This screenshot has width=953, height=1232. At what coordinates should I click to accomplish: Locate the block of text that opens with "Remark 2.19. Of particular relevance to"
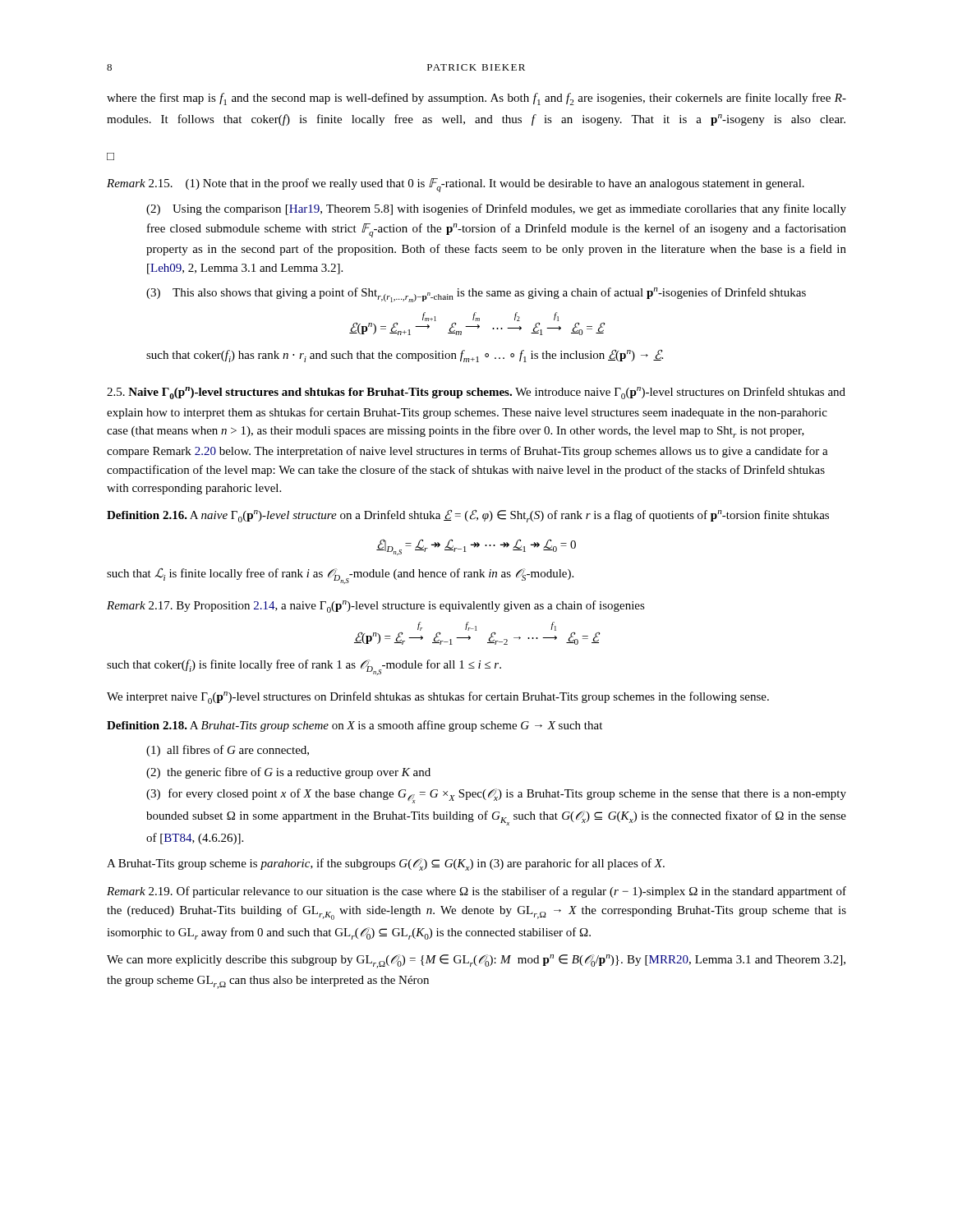coord(476,913)
